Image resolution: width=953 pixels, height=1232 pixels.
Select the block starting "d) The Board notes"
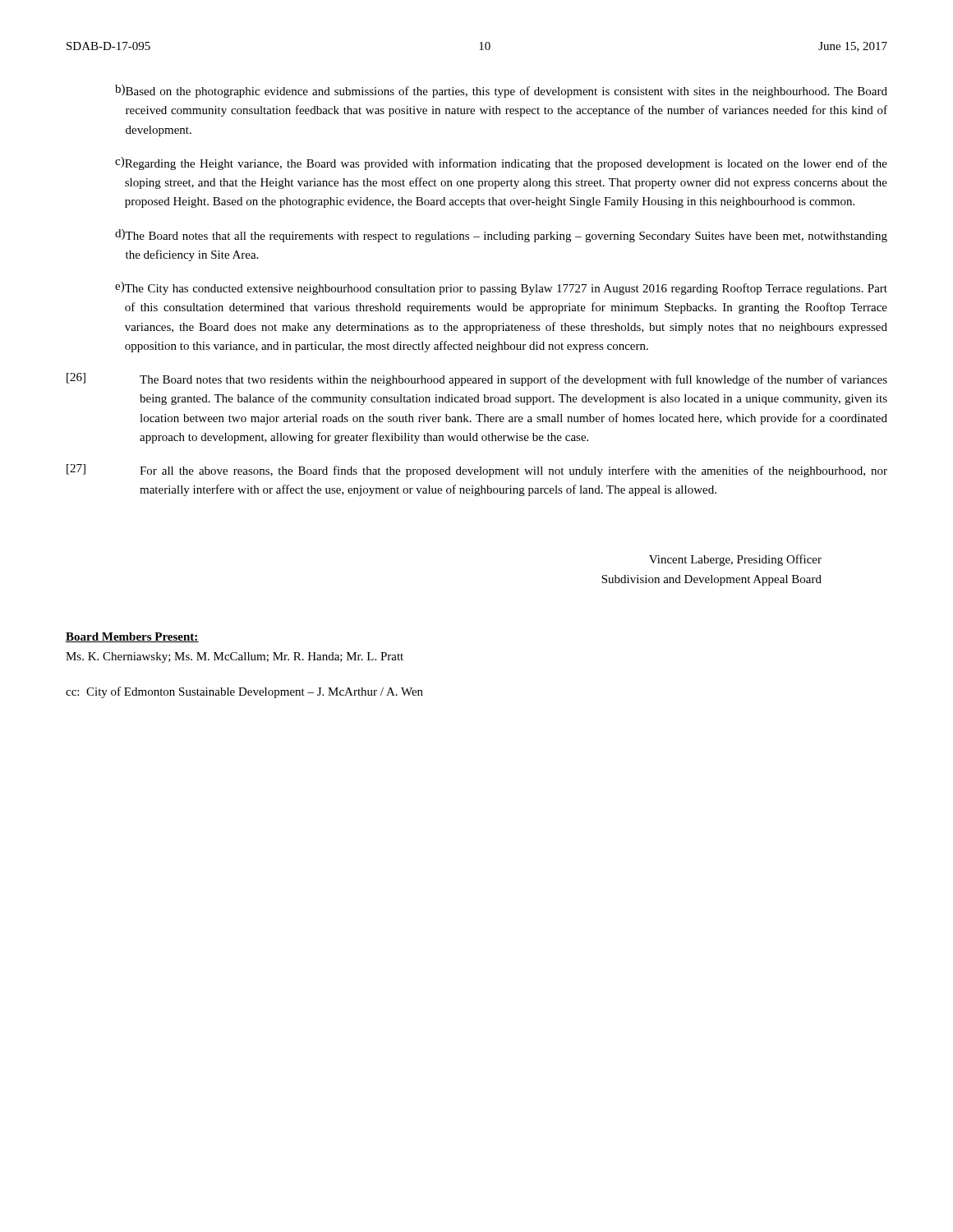[x=476, y=245]
